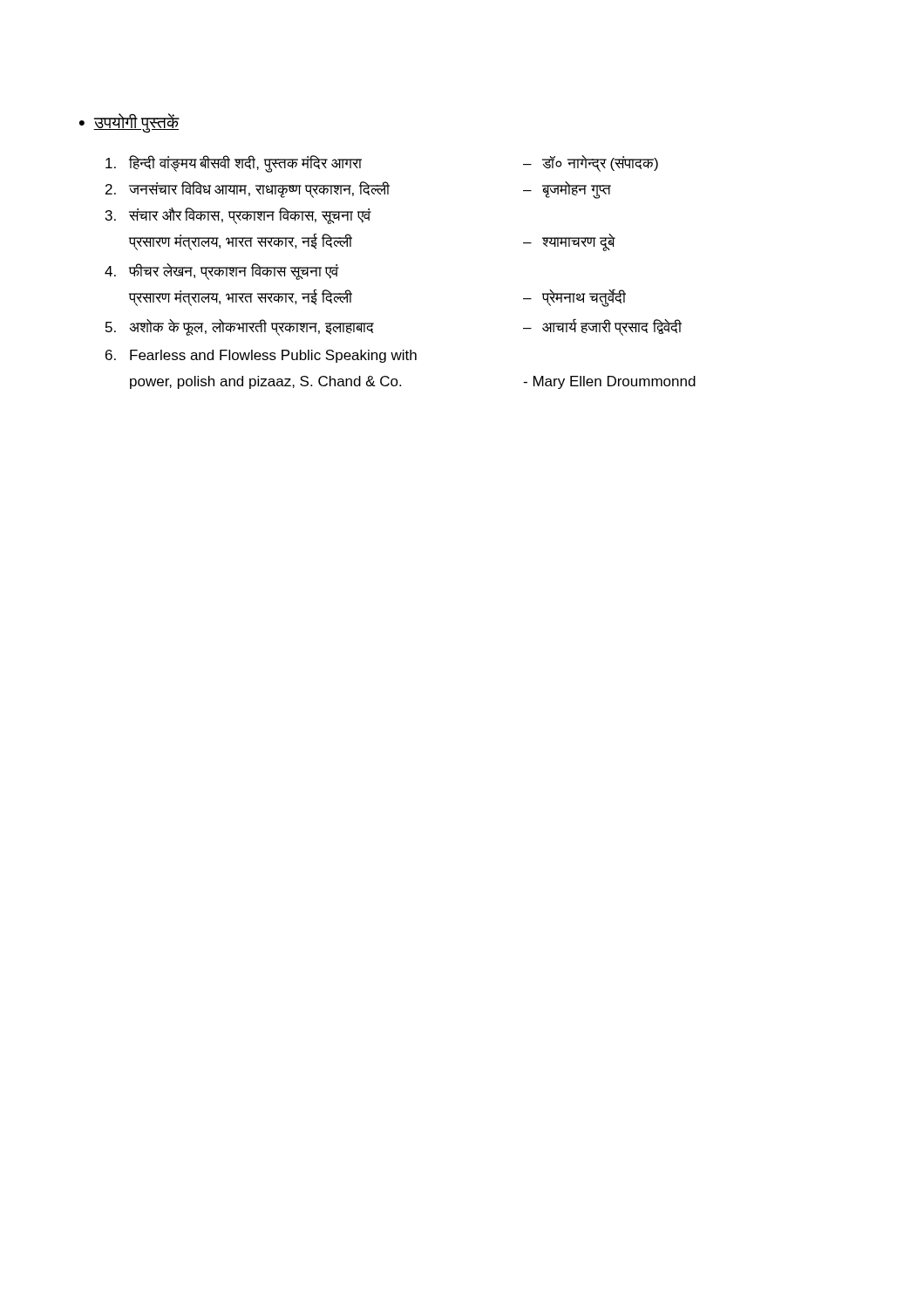Click on the text block starting "2. जनसंचार विविध आयाम, राधाकृष्ण प्रकाशन, दिल्ली"

click(358, 190)
